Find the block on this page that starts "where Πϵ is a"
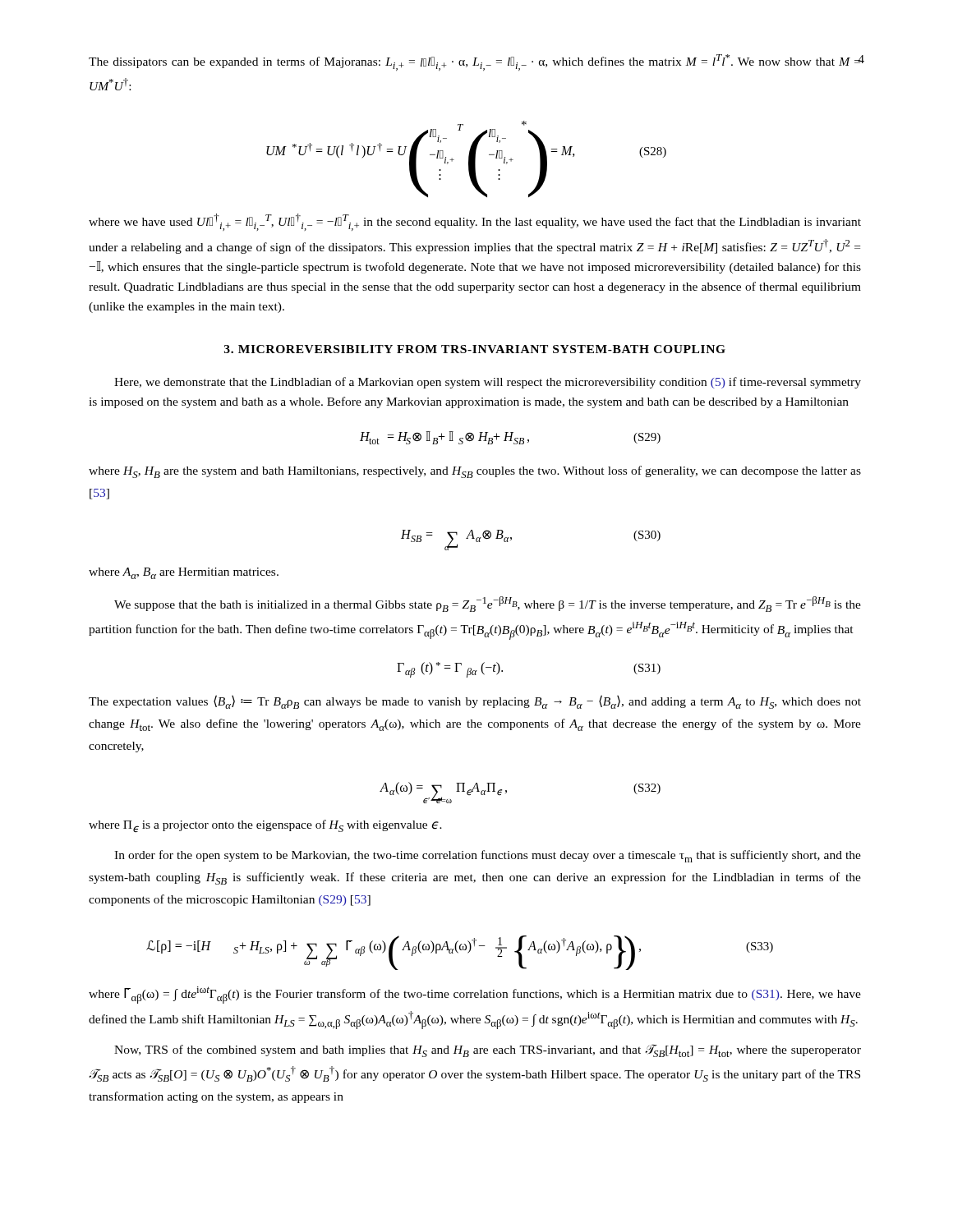The height and width of the screenshot is (1232, 953). 475,862
